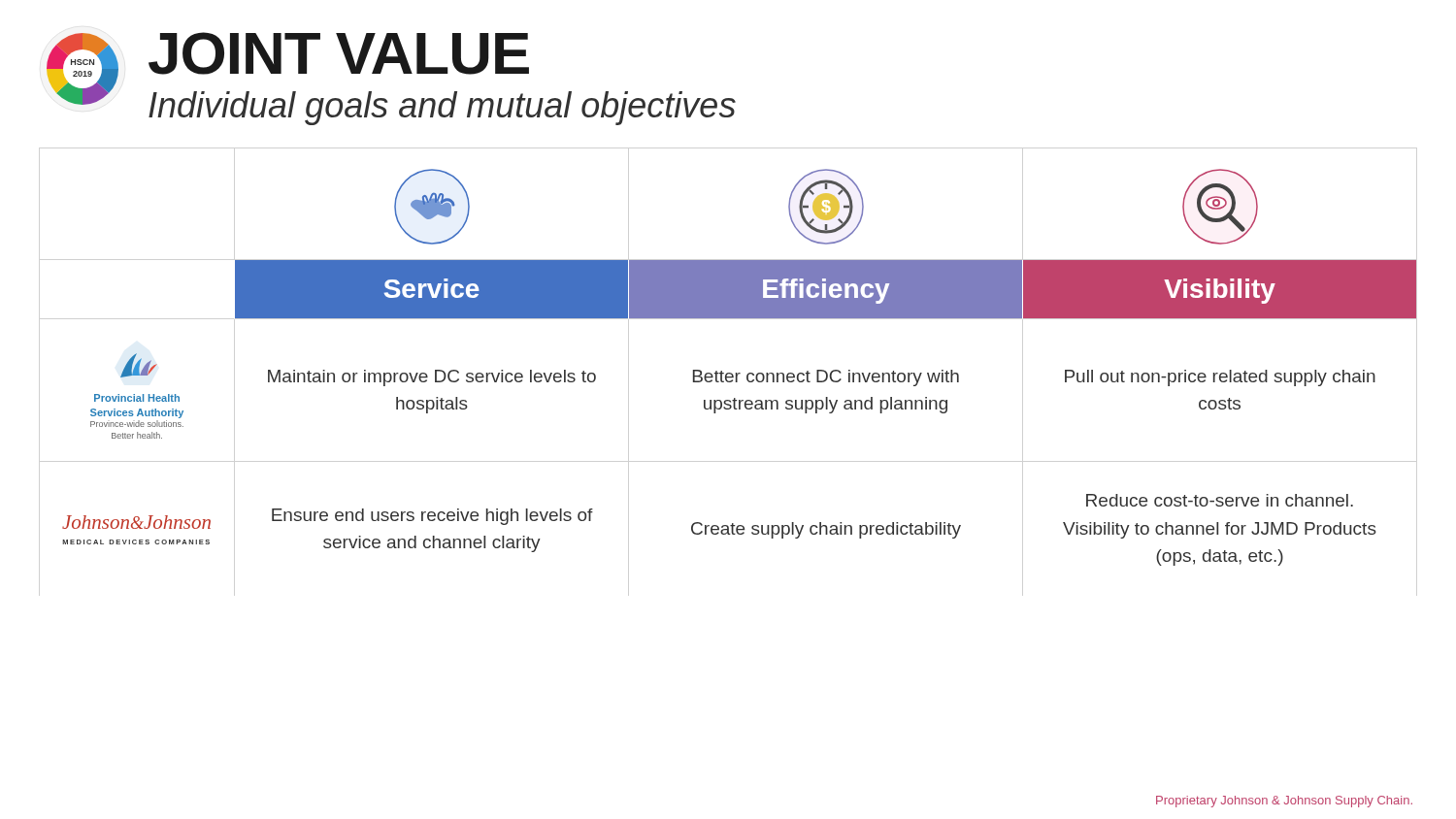Image resolution: width=1456 pixels, height=819 pixels.
Task: Point to the section header beginning "Individual goals and mutual"
Action: (442, 105)
